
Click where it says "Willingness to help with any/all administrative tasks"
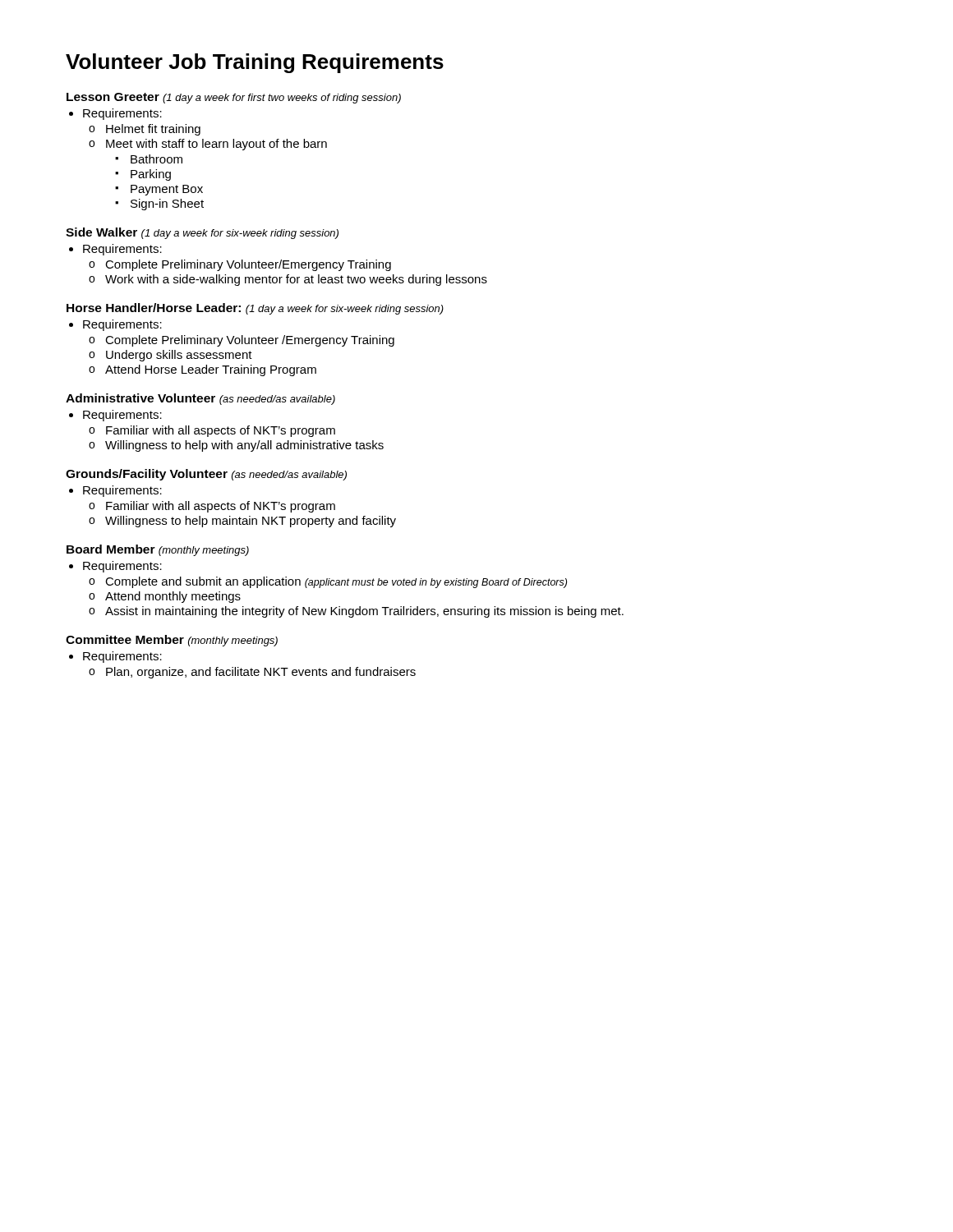(245, 445)
